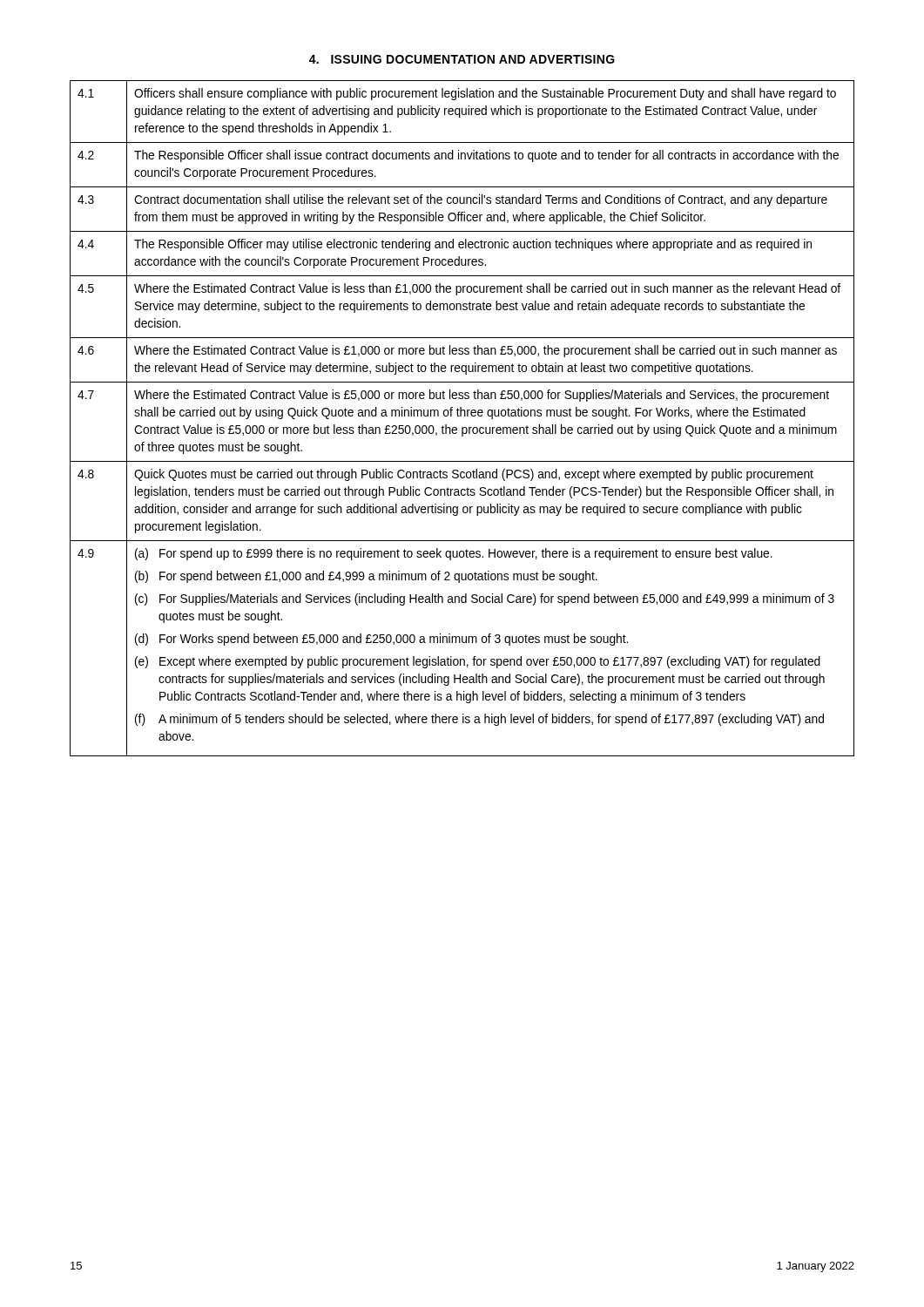Viewport: 924px width, 1307px height.
Task: Select the table that reads "Officers shall ensure compliance"
Action: tap(462, 418)
